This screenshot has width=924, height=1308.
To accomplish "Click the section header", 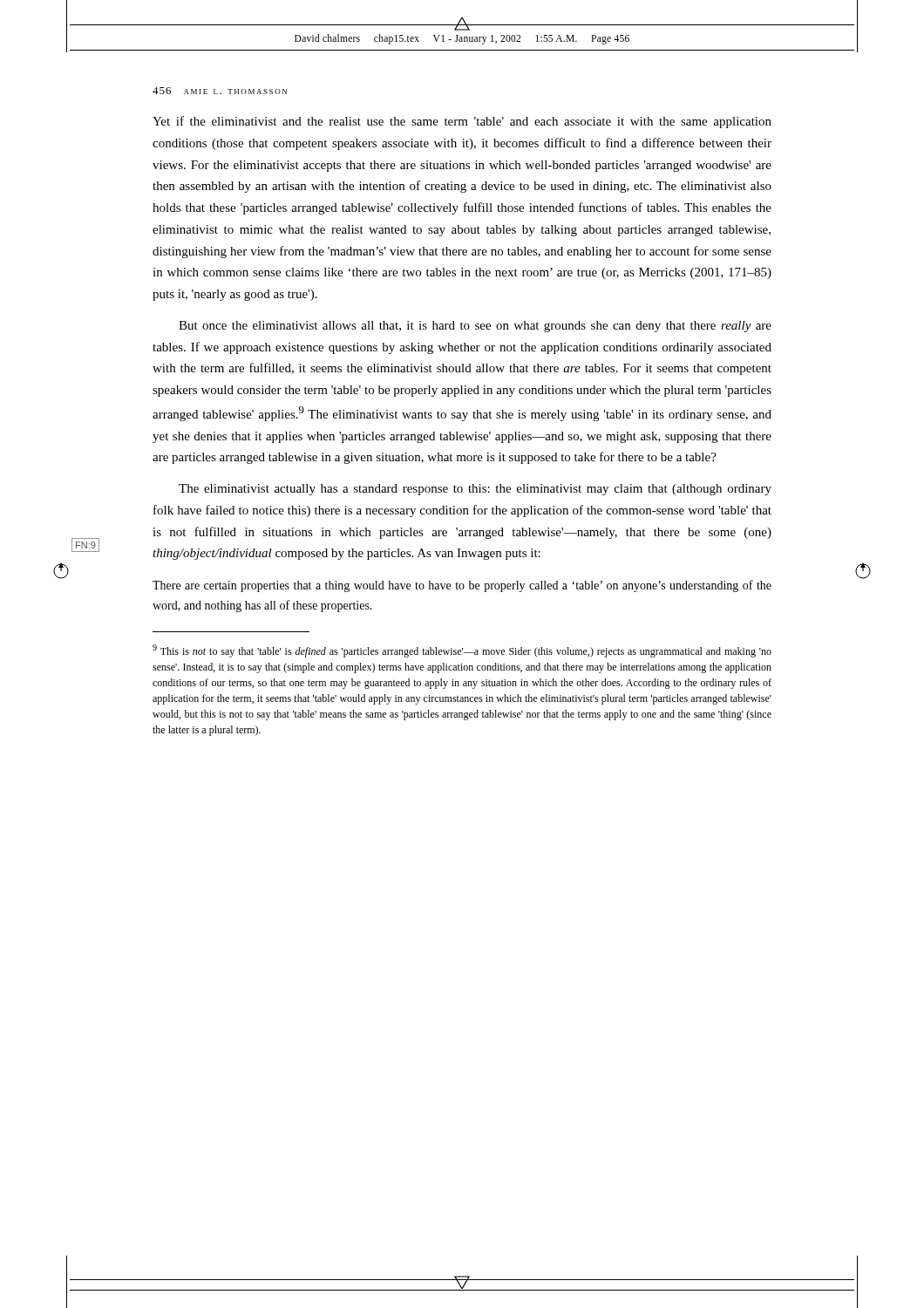I will click(221, 90).
